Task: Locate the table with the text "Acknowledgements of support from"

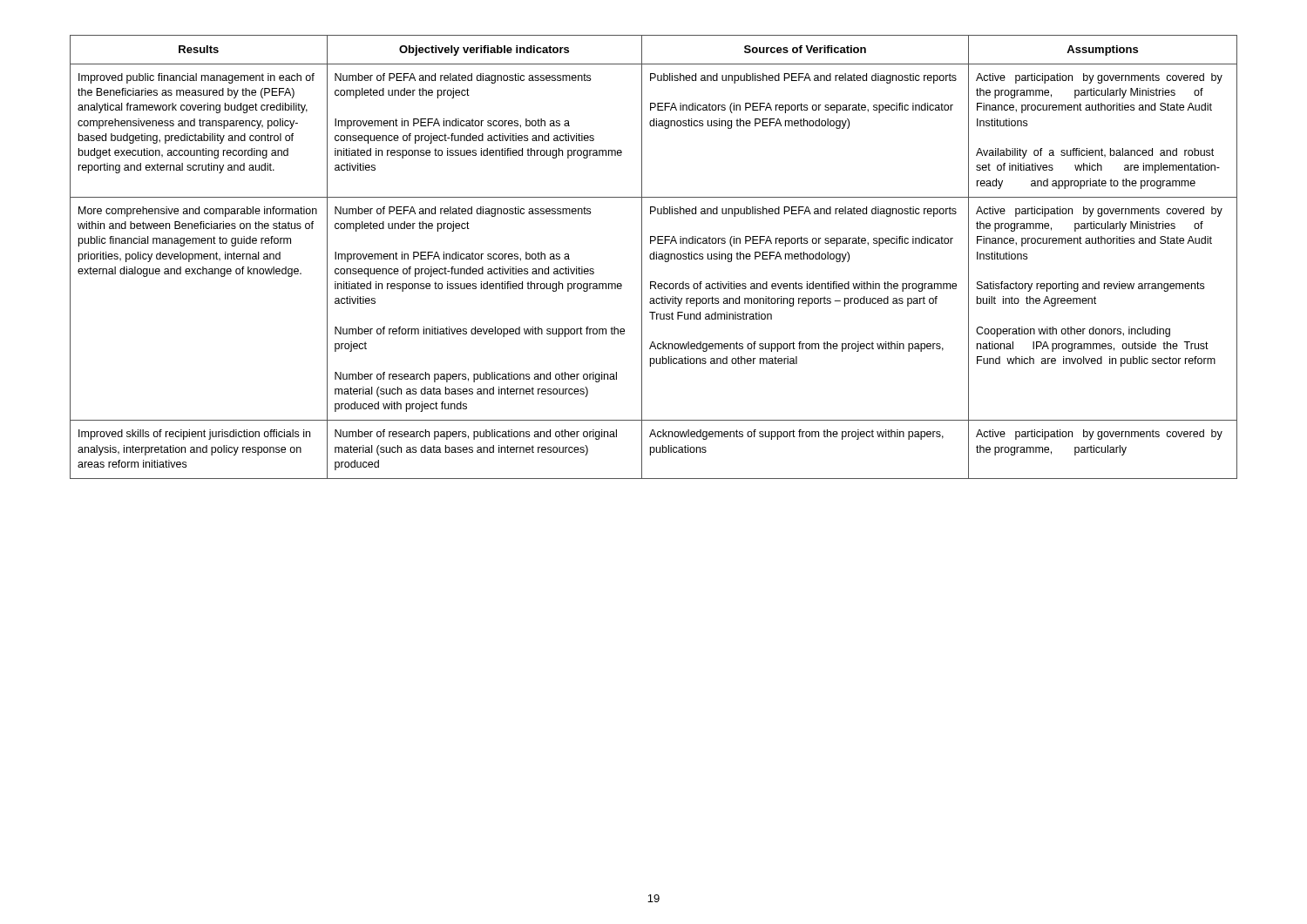Action: point(654,257)
